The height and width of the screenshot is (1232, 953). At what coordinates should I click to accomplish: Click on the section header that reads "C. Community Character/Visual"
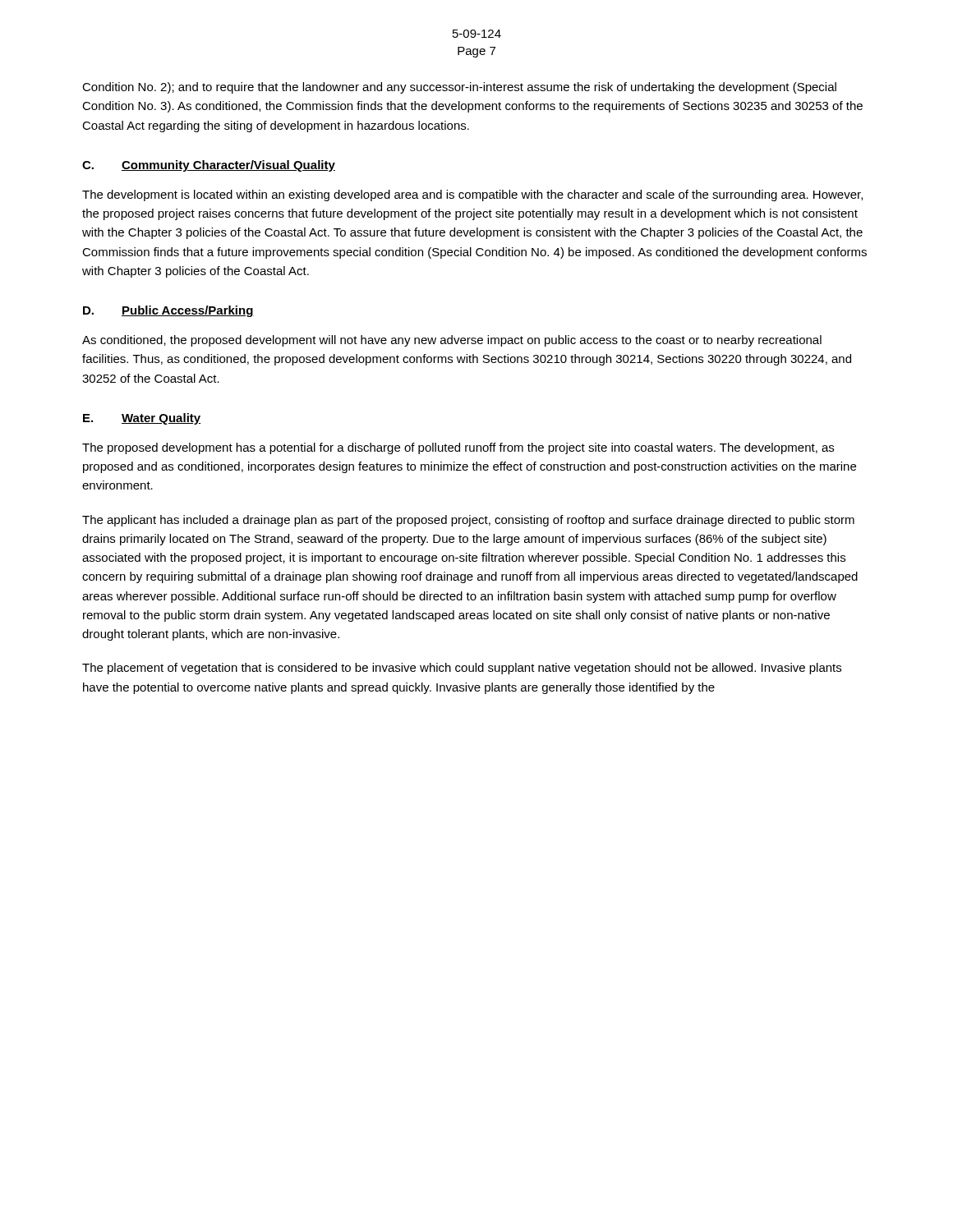point(209,164)
